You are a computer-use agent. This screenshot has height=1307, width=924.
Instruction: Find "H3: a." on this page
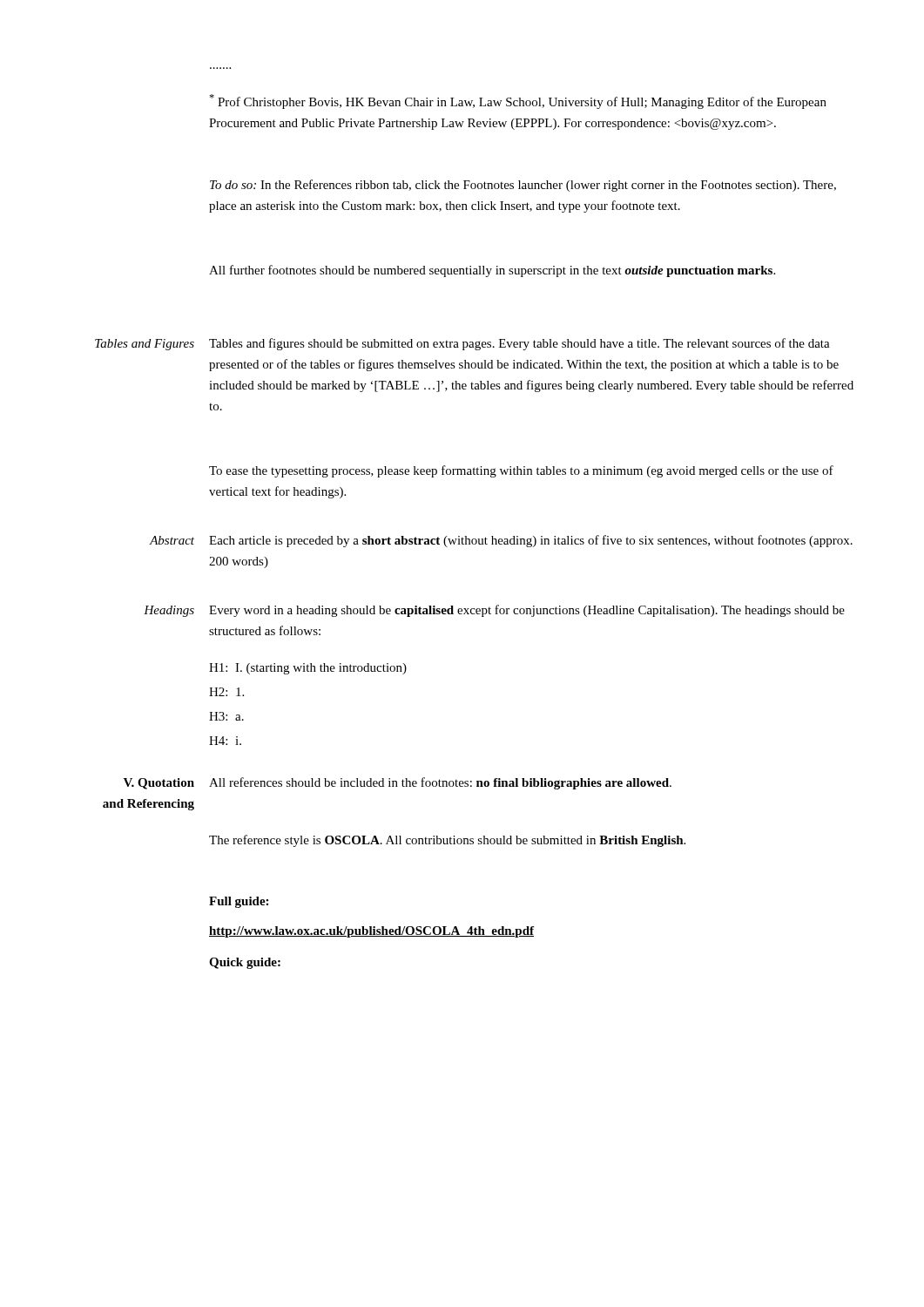[x=227, y=716]
